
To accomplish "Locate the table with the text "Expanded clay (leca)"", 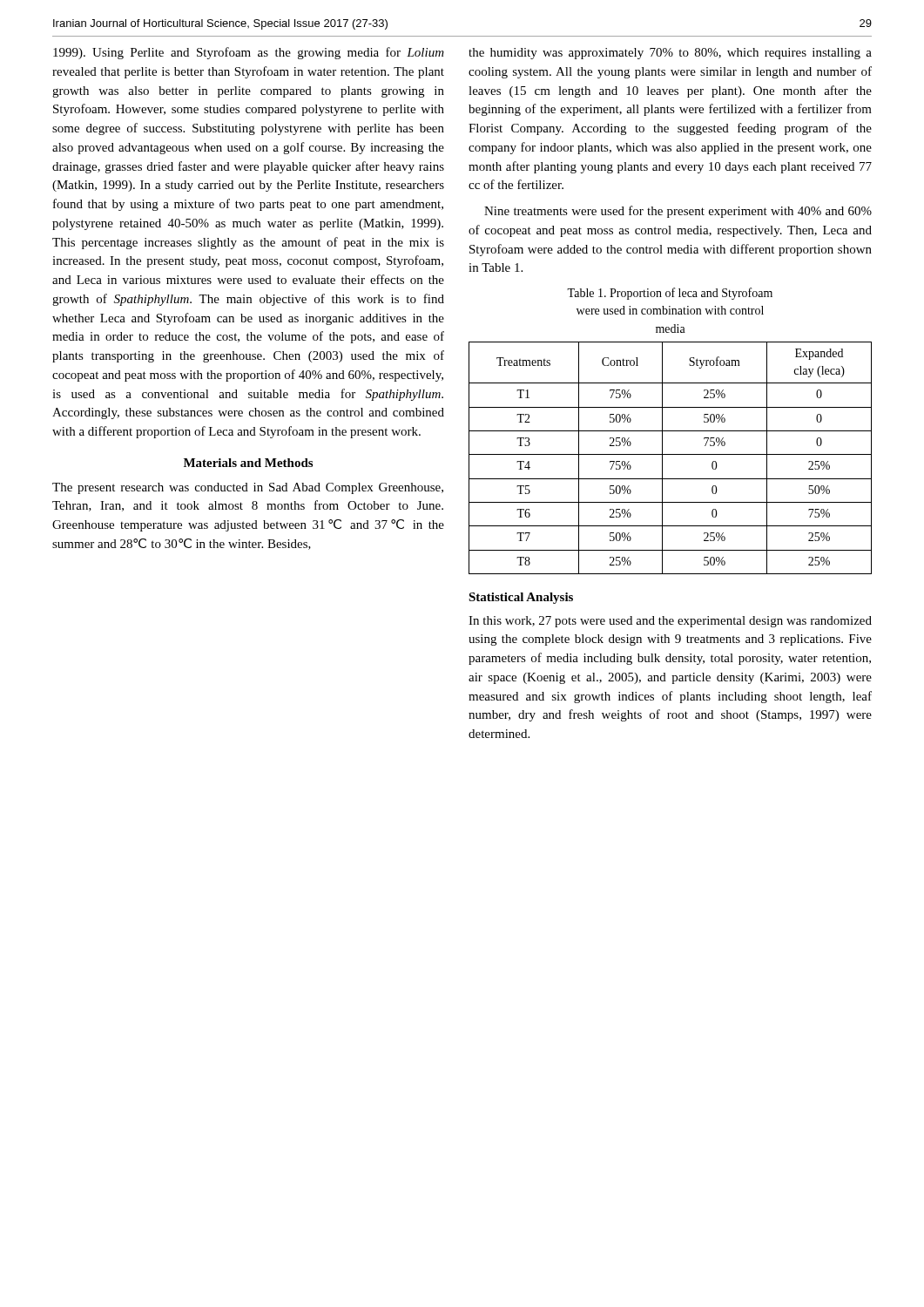I will click(x=670, y=458).
